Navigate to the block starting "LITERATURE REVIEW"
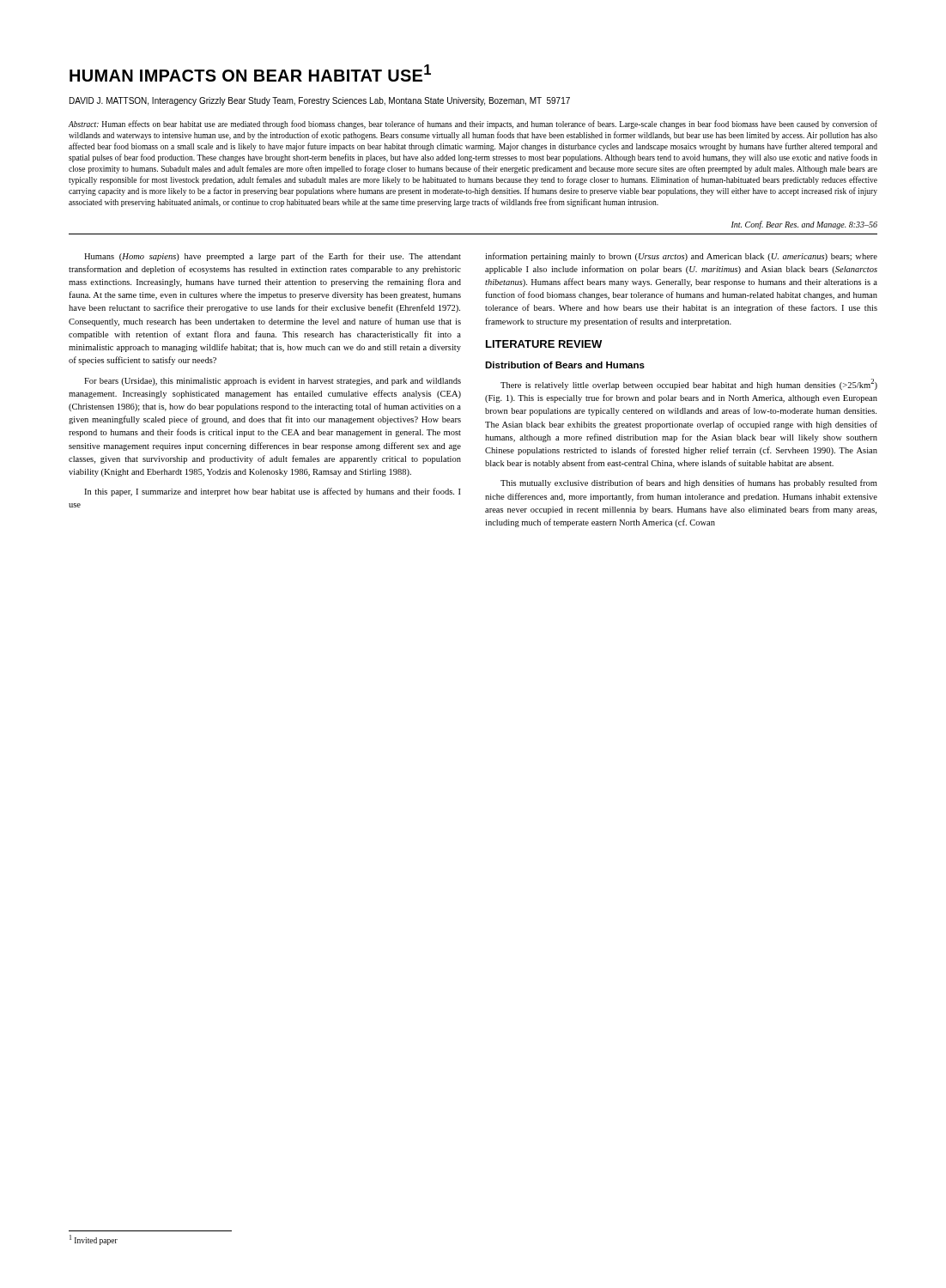The image size is (946, 1288). 544,344
